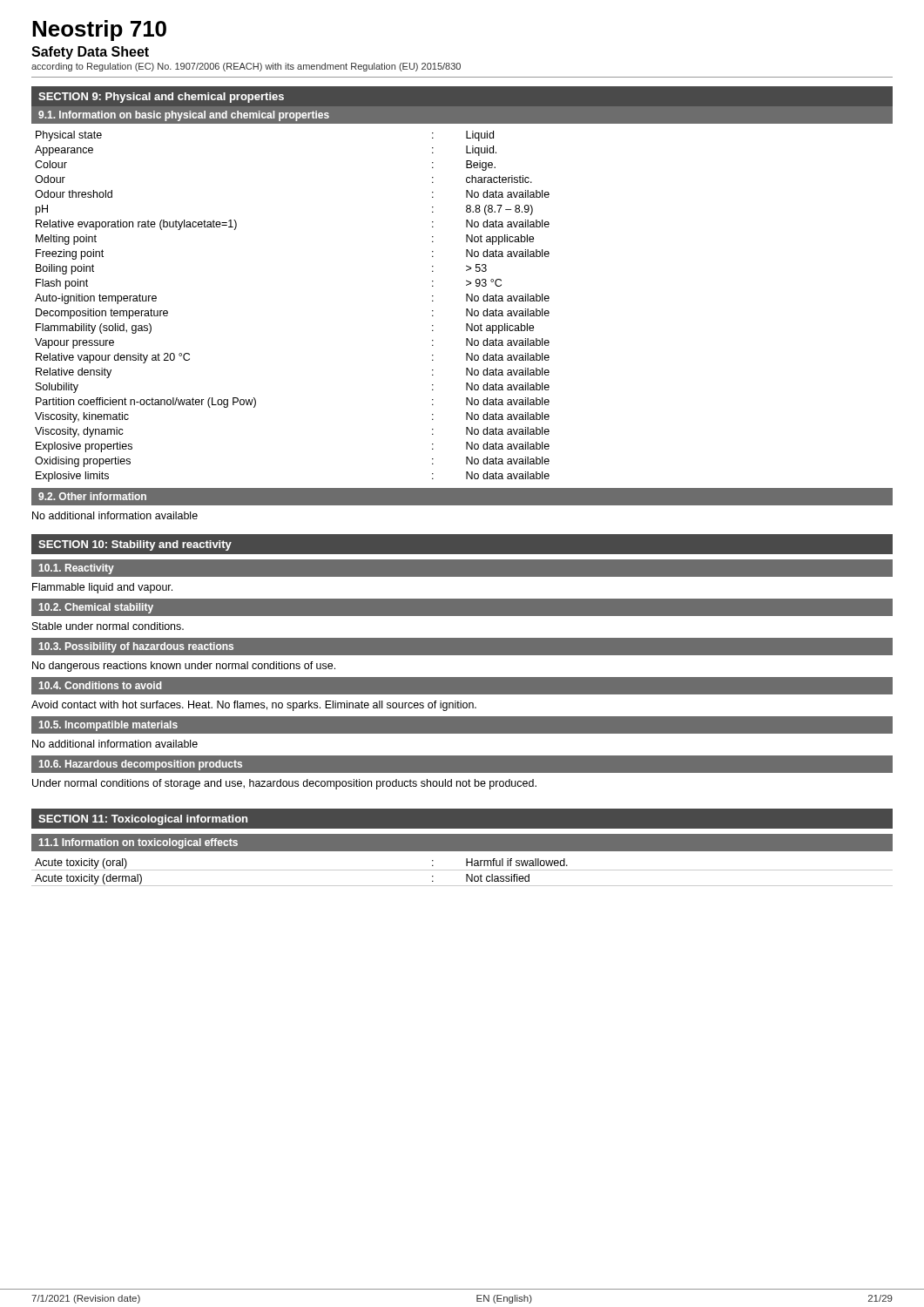Click where it says "SECTION 11: Toxicological information"

click(143, 819)
